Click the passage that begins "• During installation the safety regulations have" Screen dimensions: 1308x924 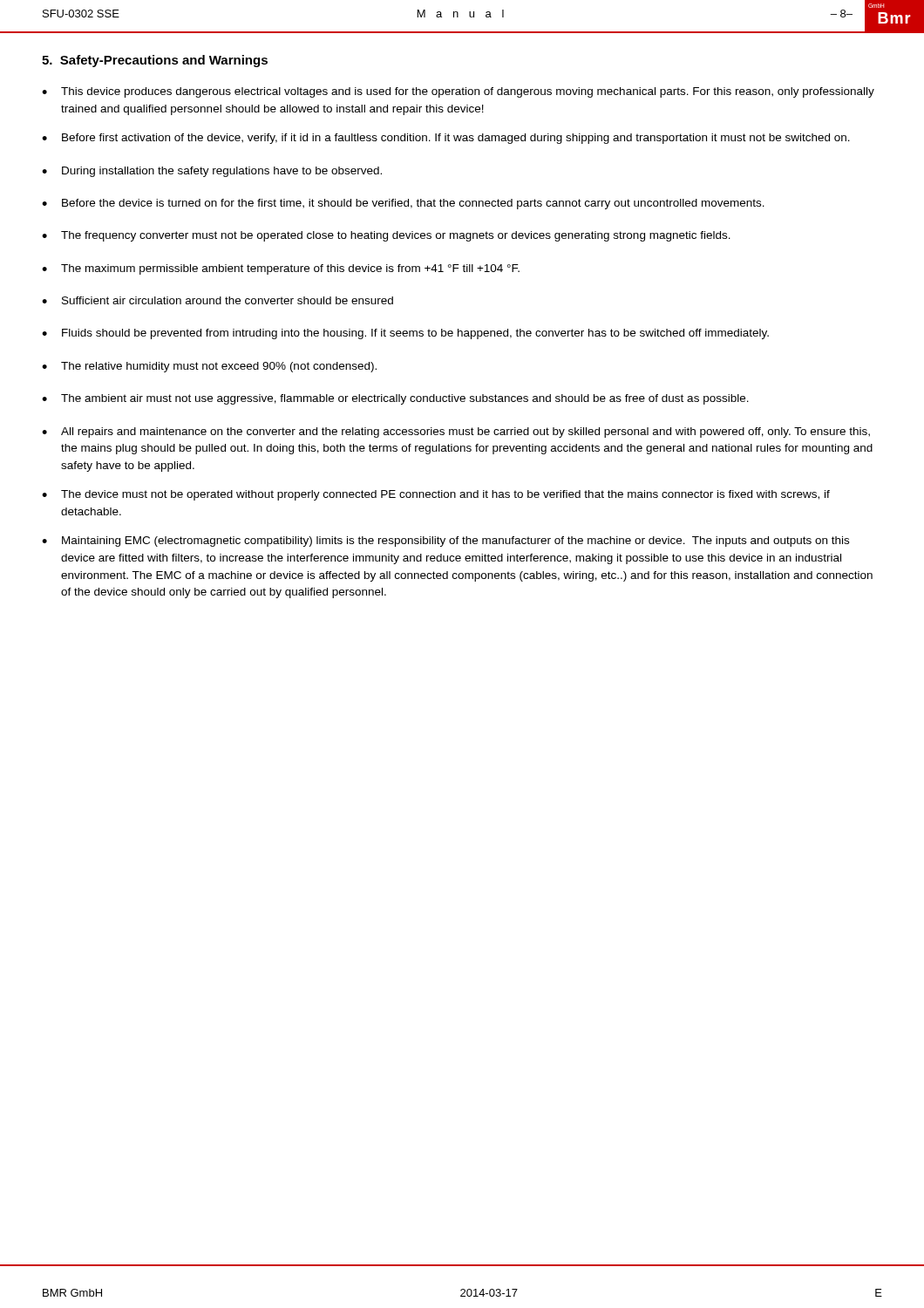pyautogui.click(x=212, y=172)
